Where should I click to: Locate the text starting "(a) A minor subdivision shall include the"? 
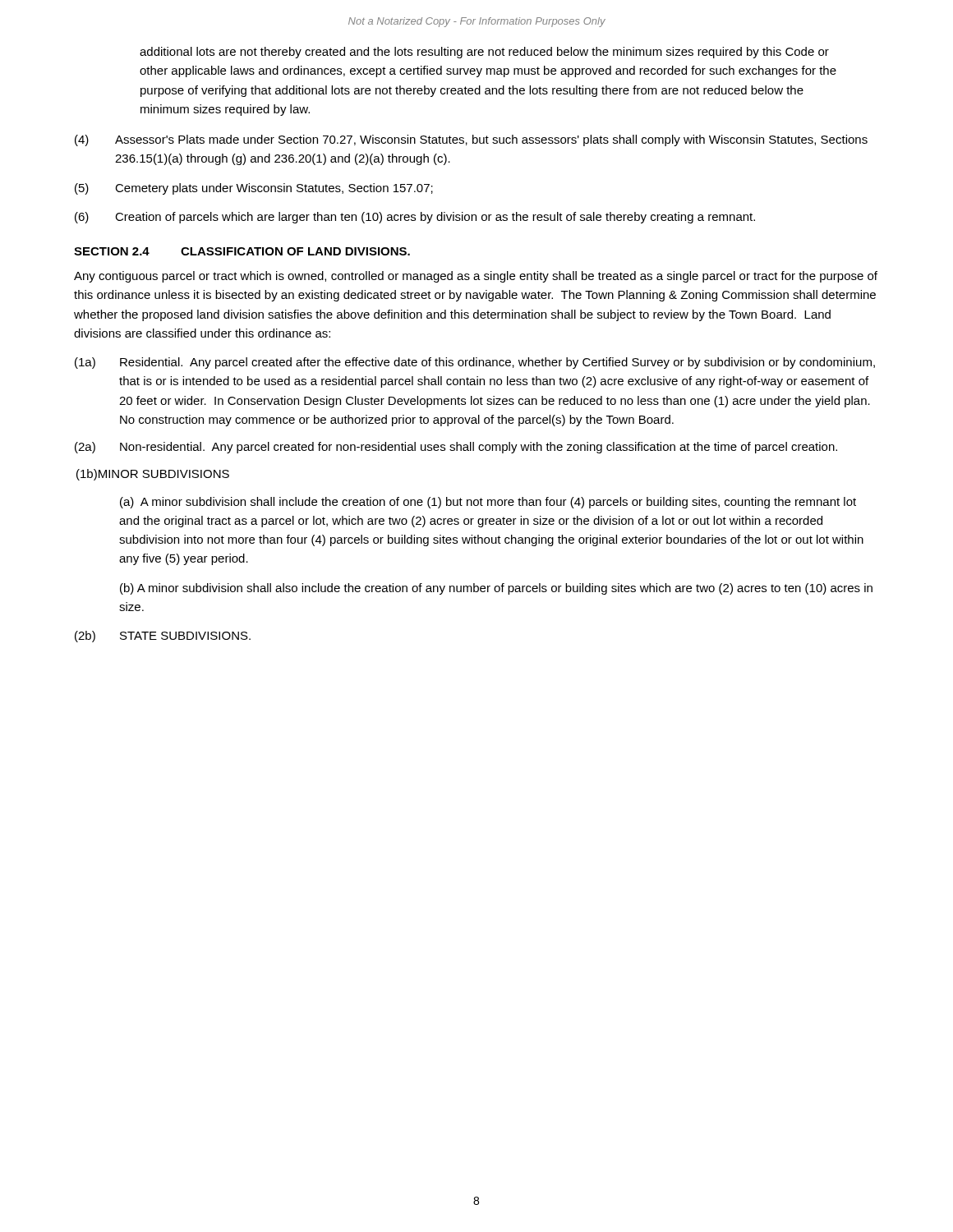click(491, 530)
